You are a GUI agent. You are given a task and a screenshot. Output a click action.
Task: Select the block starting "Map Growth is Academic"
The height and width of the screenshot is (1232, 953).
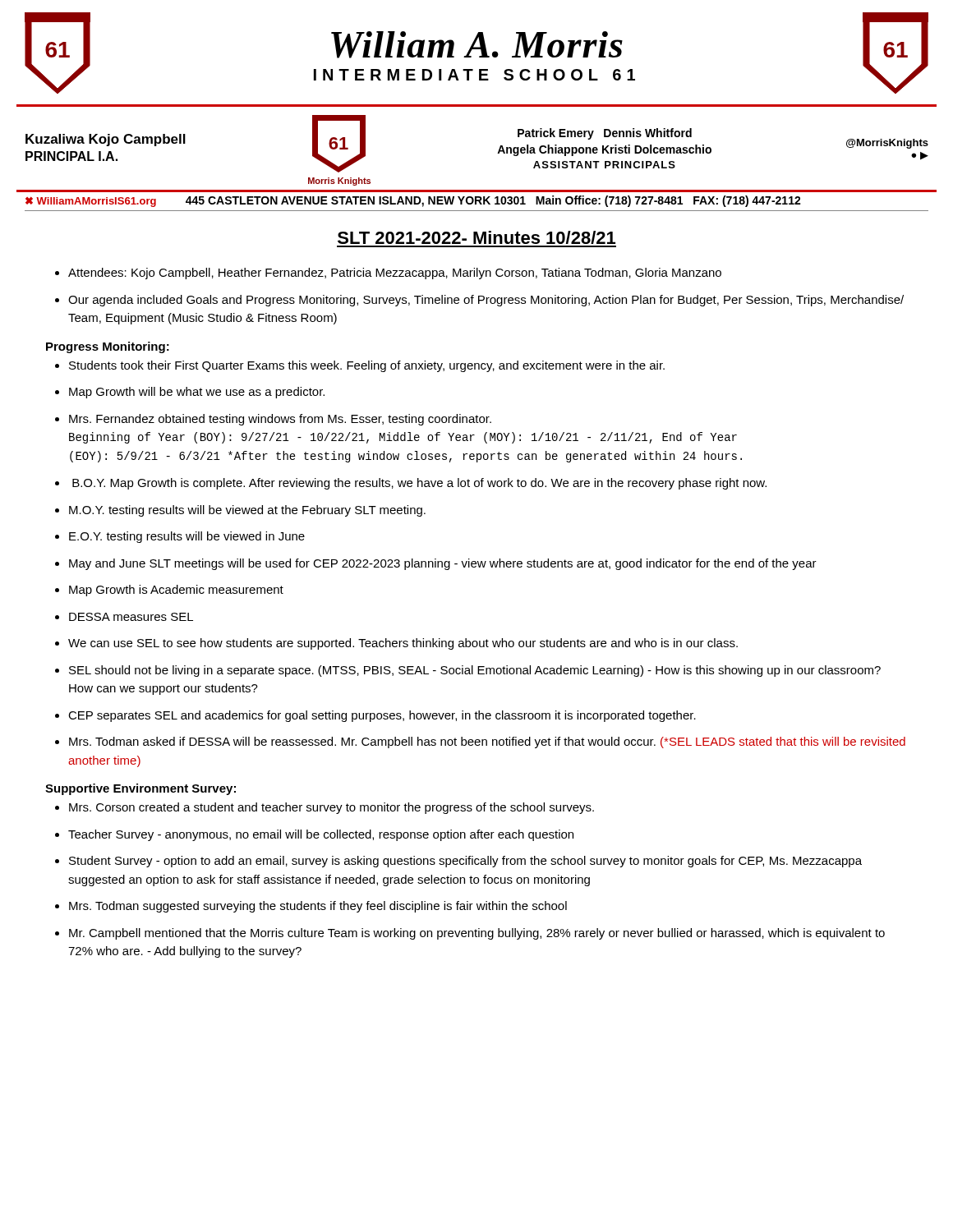pos(176,589)
